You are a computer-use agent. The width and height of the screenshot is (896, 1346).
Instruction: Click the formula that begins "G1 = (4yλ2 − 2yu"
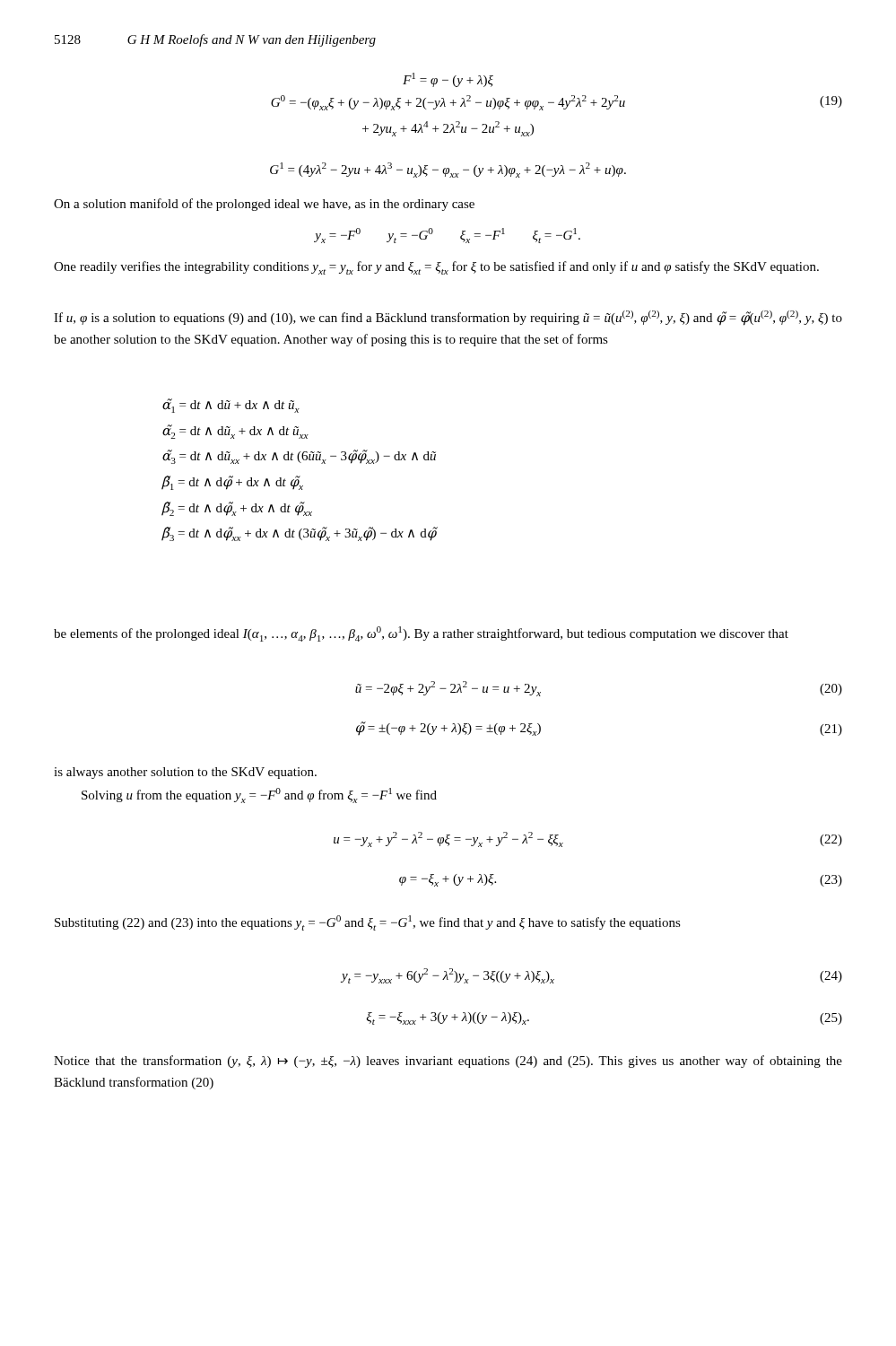tap(448, 170)
